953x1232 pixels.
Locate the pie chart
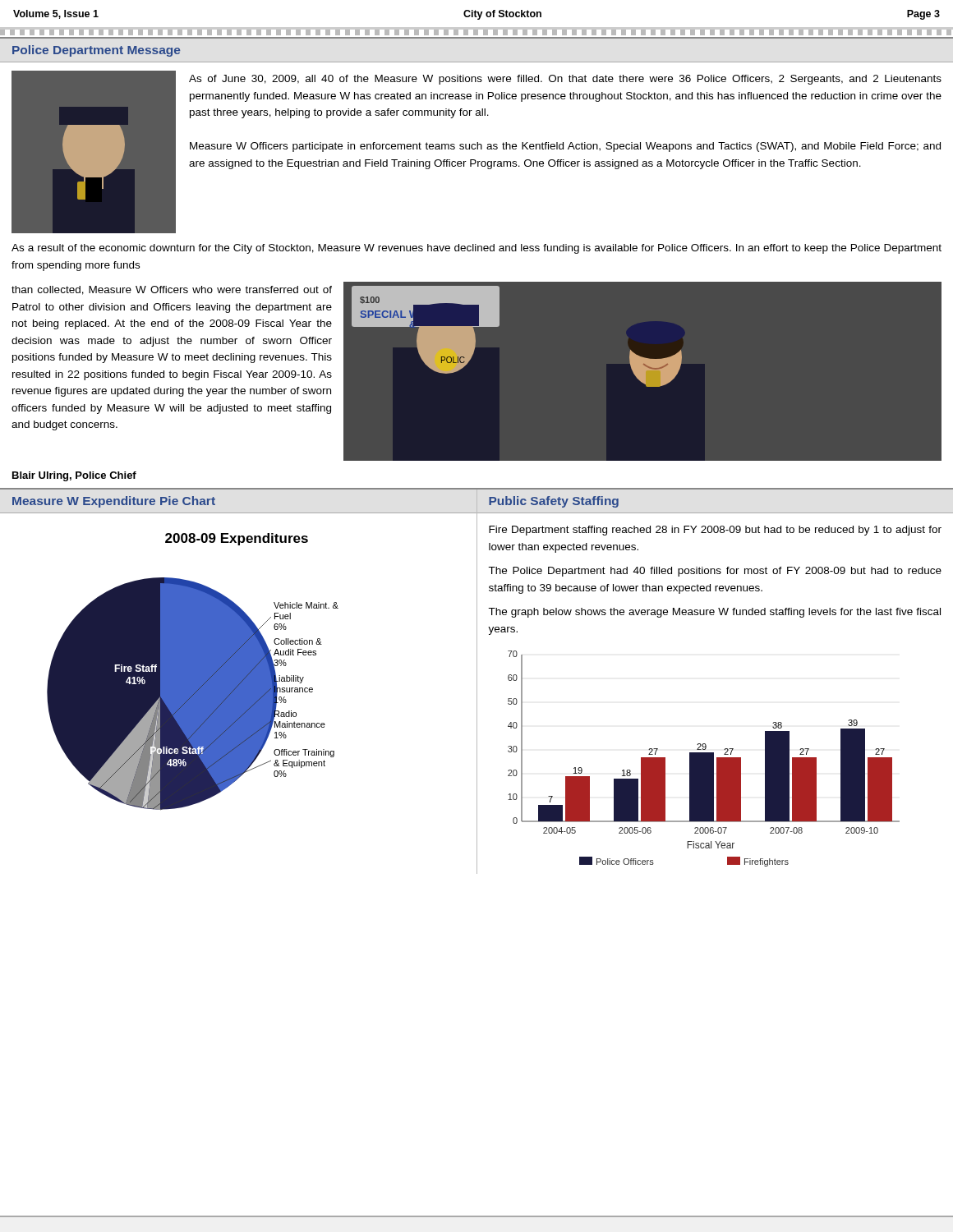tap(238, 681)
